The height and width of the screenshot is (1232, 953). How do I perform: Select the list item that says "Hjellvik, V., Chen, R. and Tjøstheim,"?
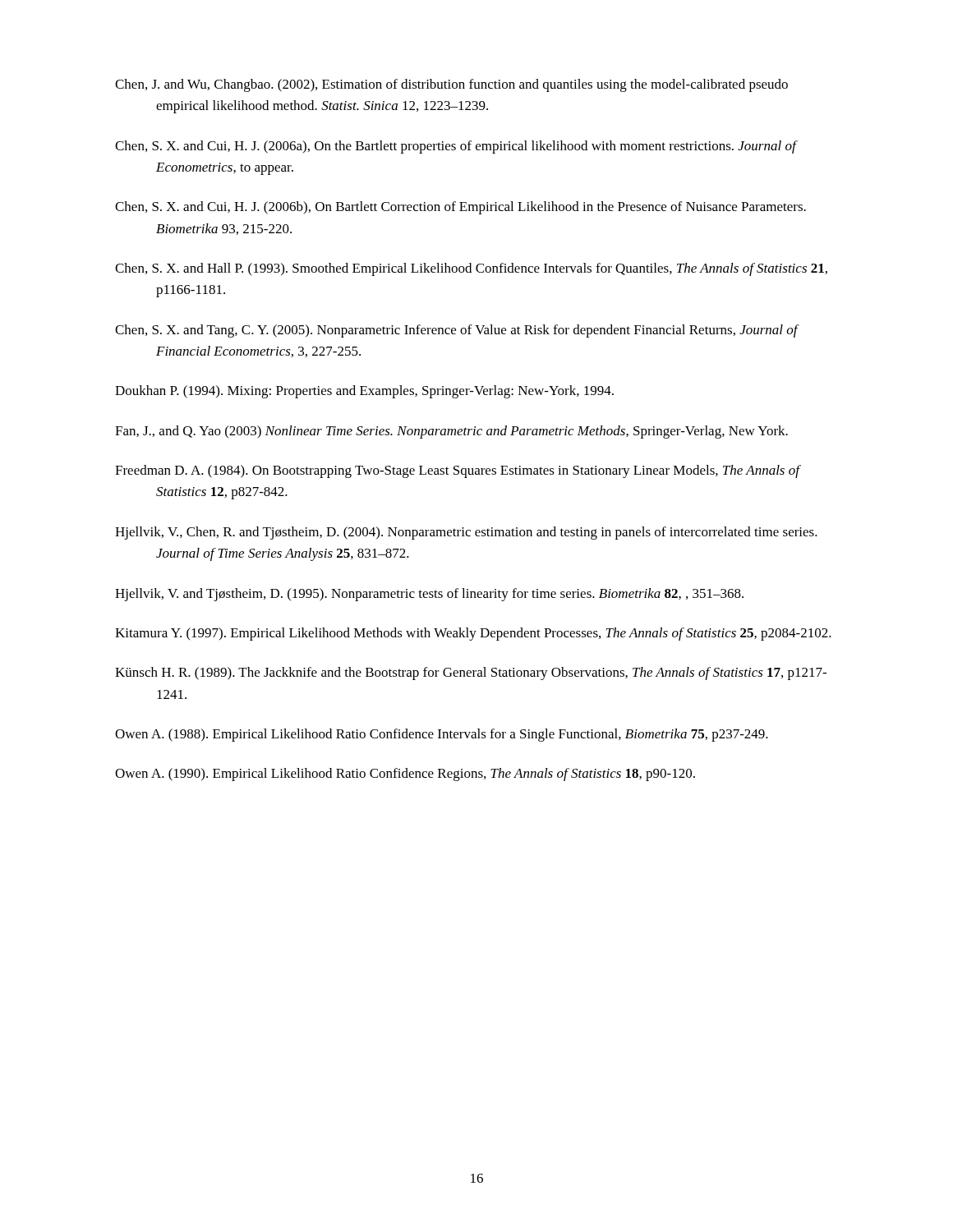click(x=466, y=542)
